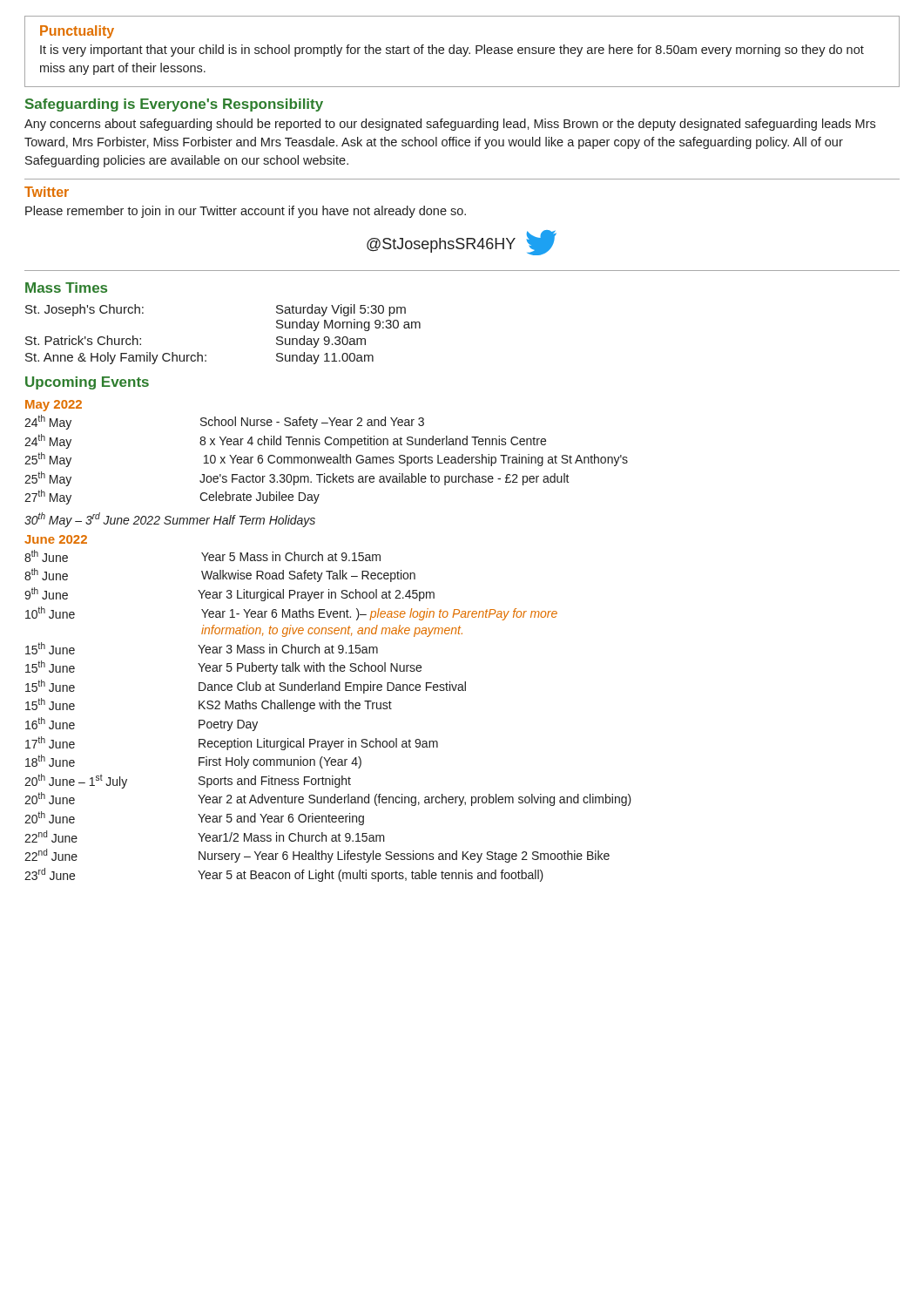The height and width of the screenshot is (1307, 924).
Task: Click on the list item that says "10th June"
Action: pyautogui.click(x=50, y=613)
